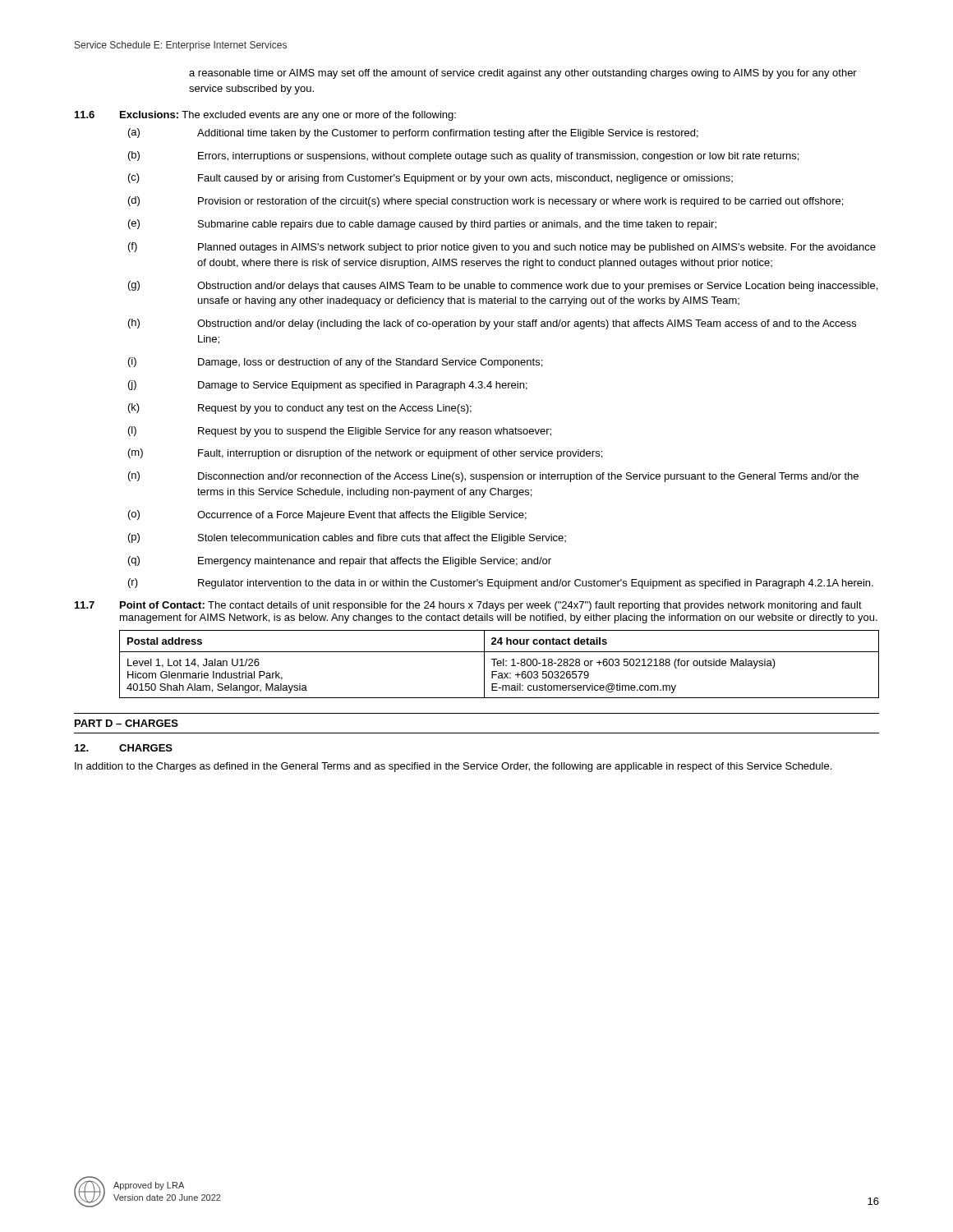Select the list item that reads "(m) Fault, interruption or disruption of"
The width and height of the screenshot is (953, 1232).
[499, 454]
